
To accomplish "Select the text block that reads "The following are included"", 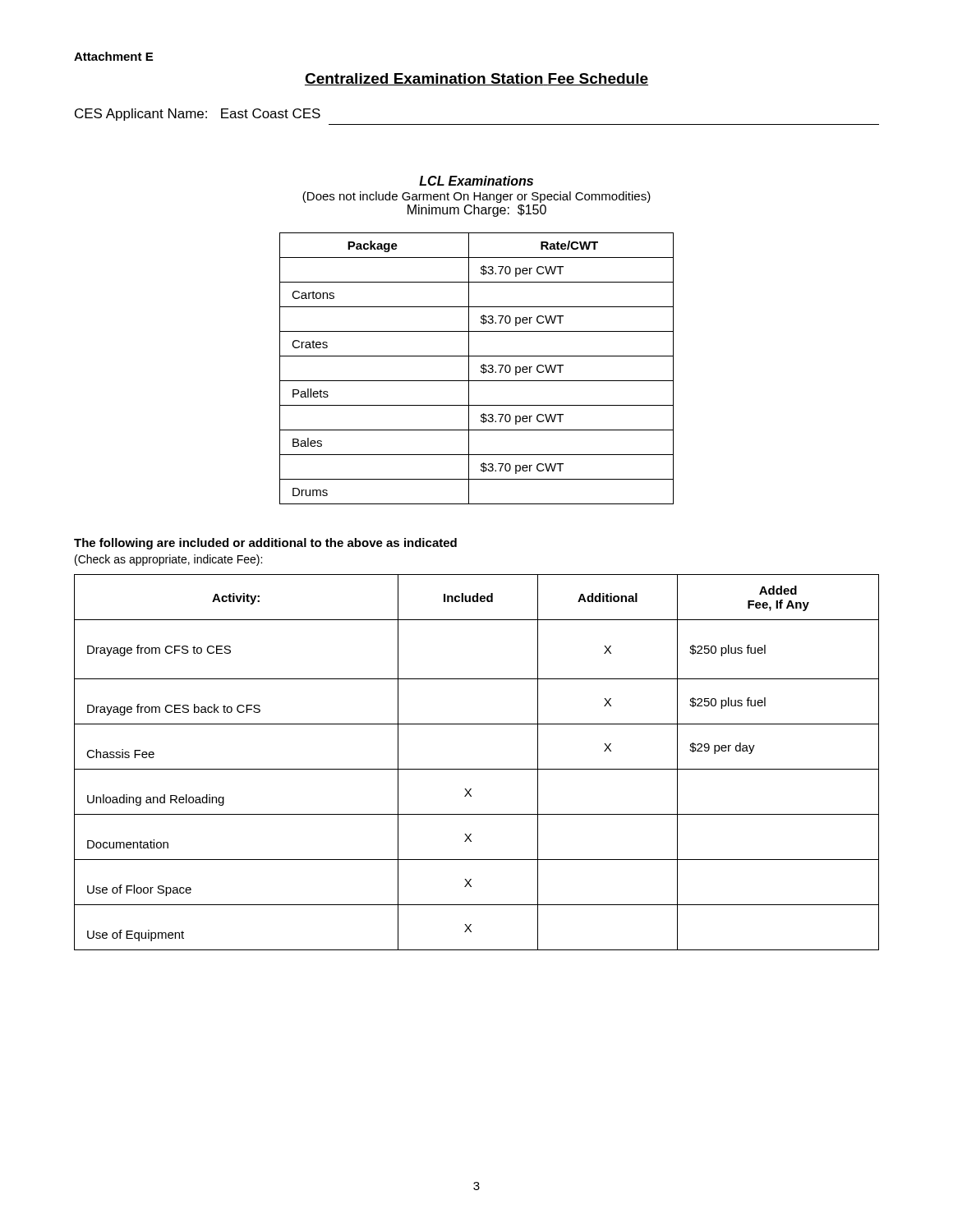I will tap(266, 543).
